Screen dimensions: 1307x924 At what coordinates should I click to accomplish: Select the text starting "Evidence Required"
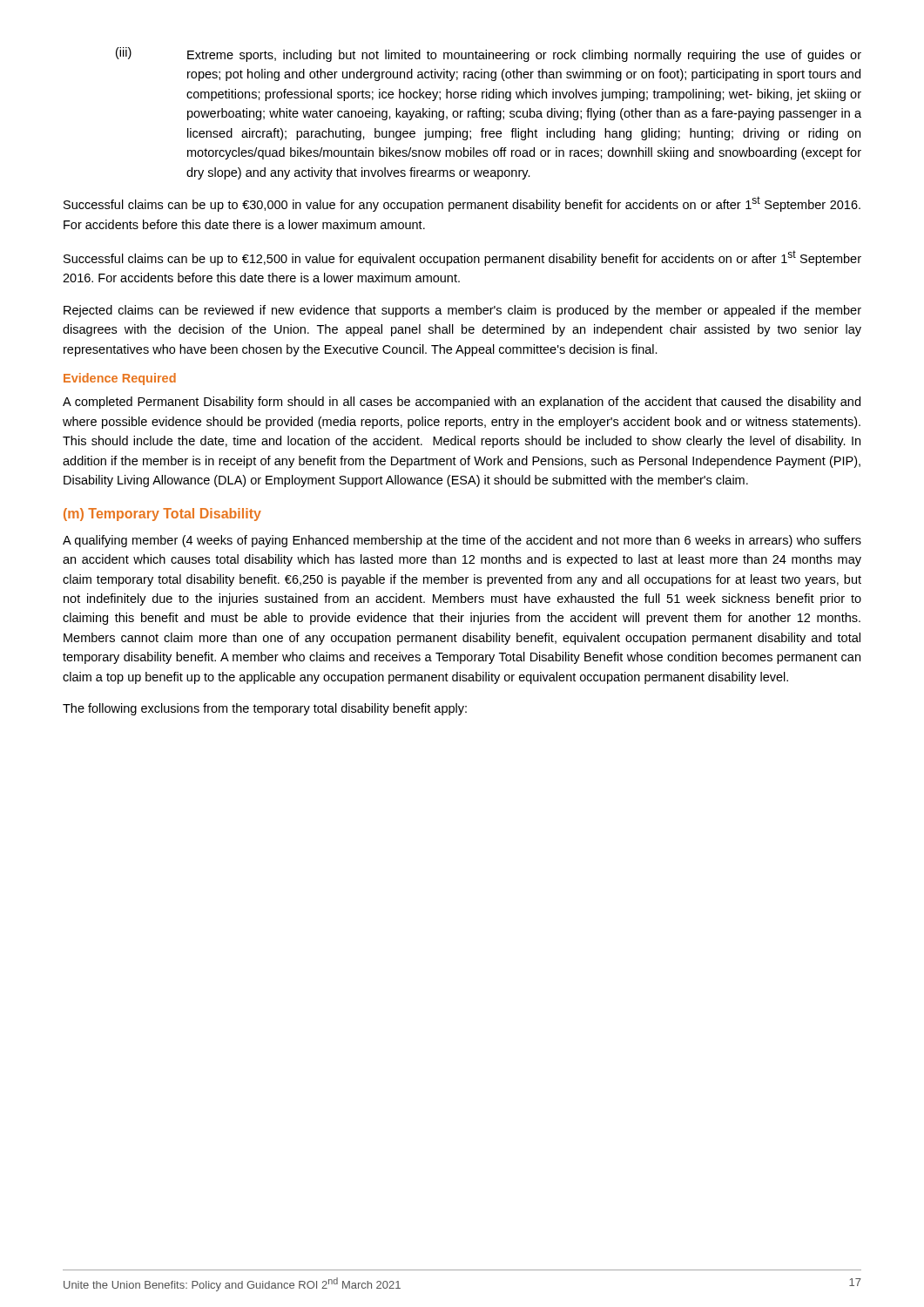click(120, 378)
